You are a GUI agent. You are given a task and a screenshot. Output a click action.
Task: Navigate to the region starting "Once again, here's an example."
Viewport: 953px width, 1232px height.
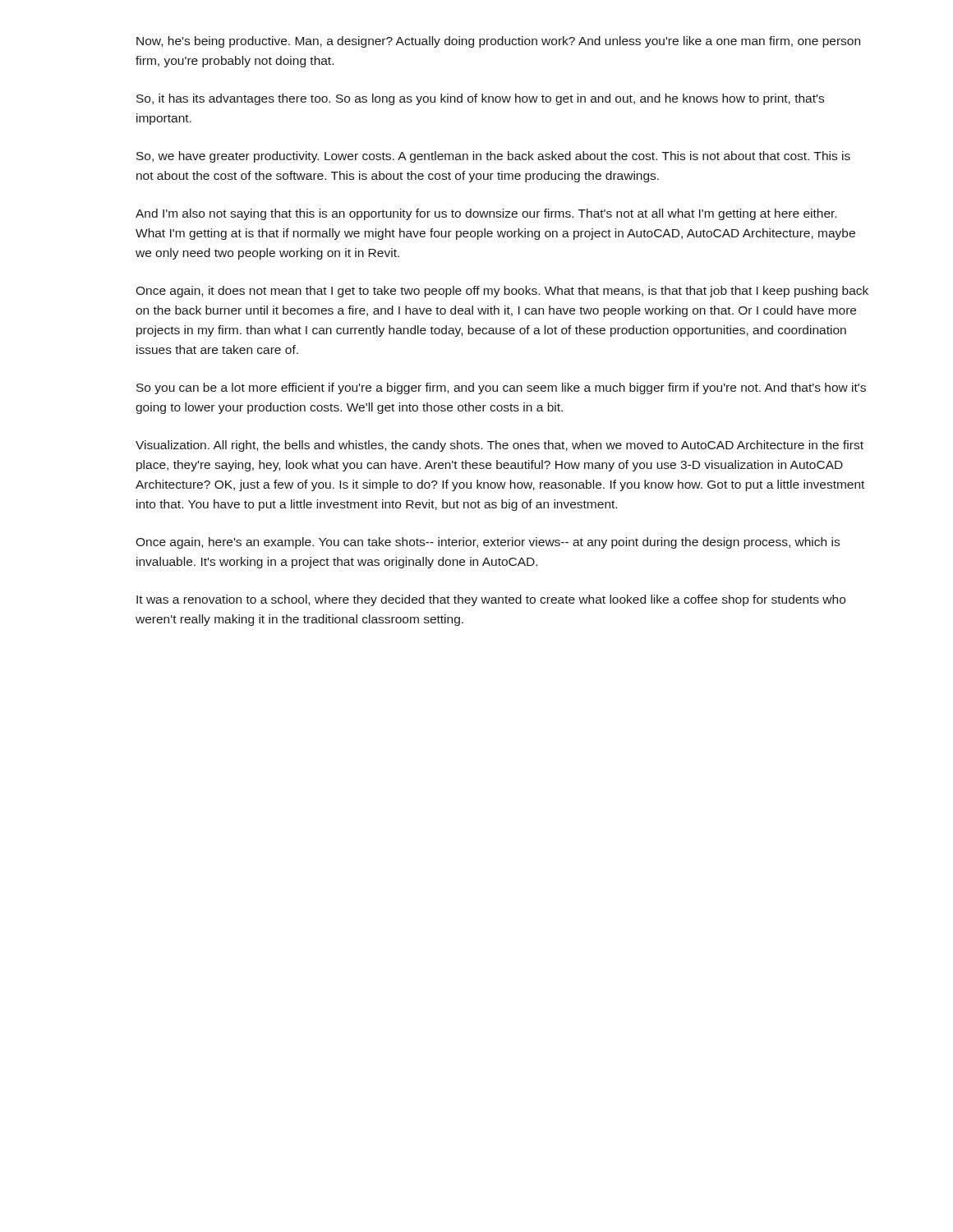pos(488,552)
